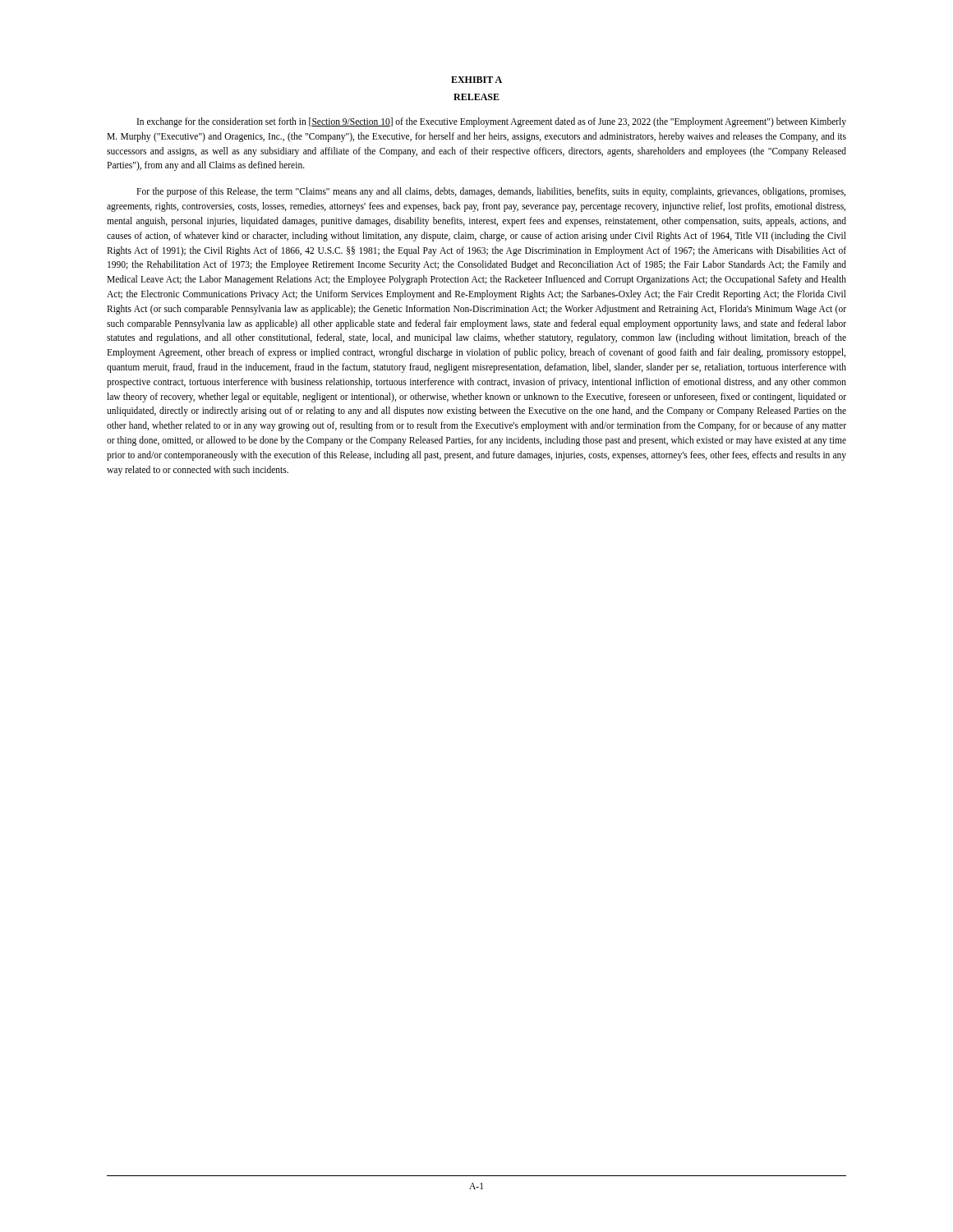953x1232 pixels.
Task: Find the passage starting "EXHIBIT A RELEASE"
Action: (x=476, y=89)
